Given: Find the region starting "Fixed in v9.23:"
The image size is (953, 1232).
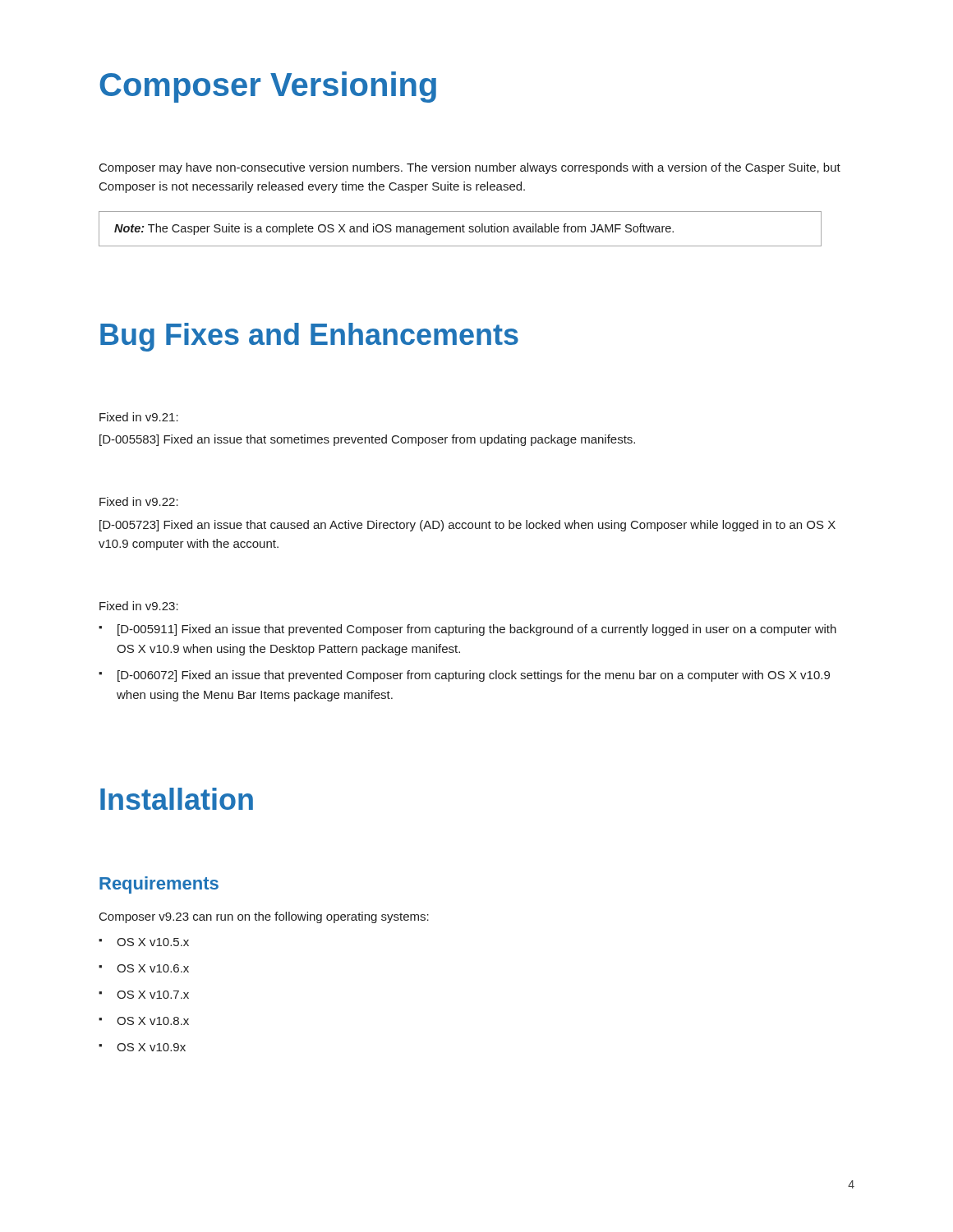Looking at the screenshot, I should coord(139,606).
